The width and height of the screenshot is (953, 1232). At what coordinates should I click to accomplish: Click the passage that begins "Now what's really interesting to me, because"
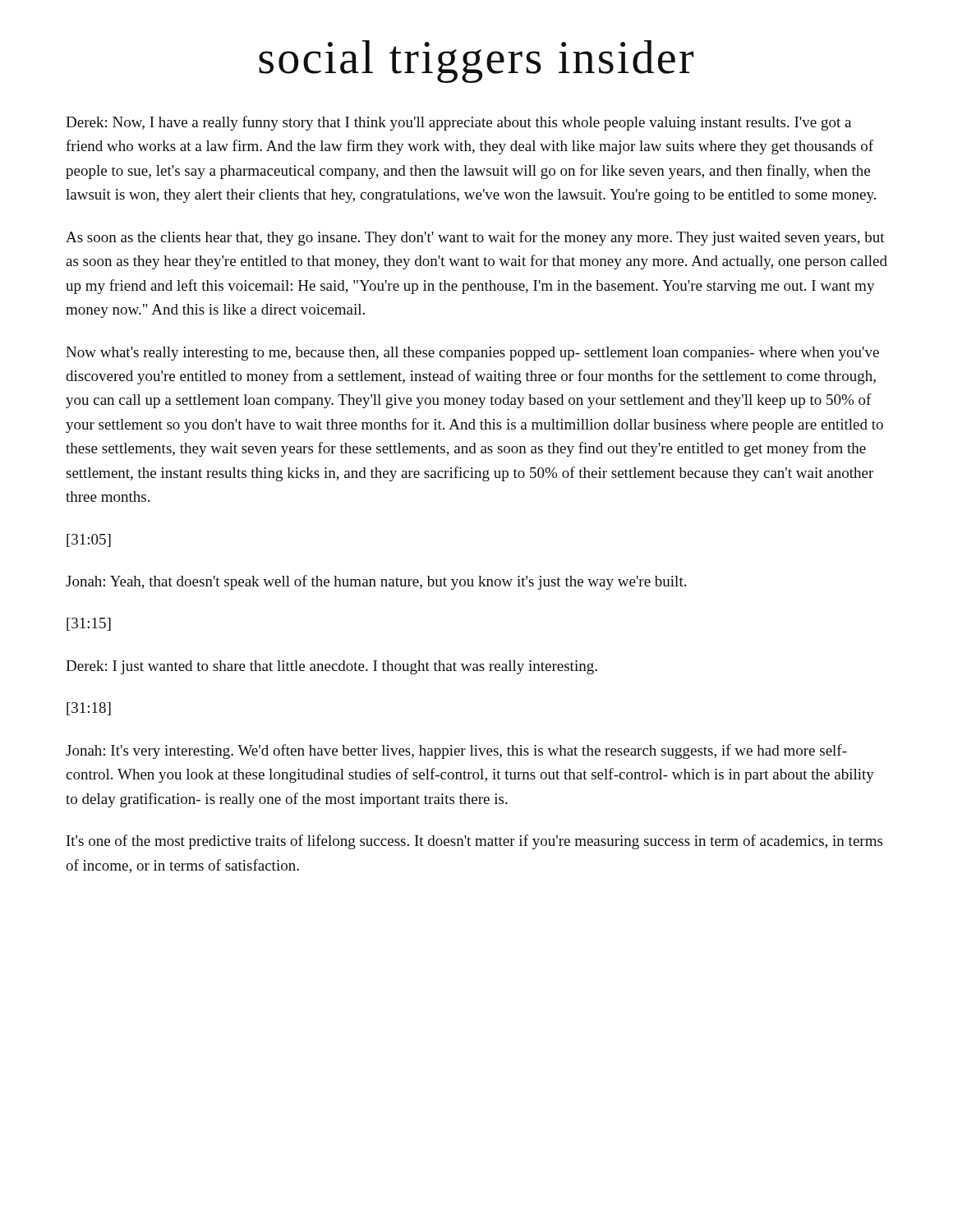click(x=475, y=424)
